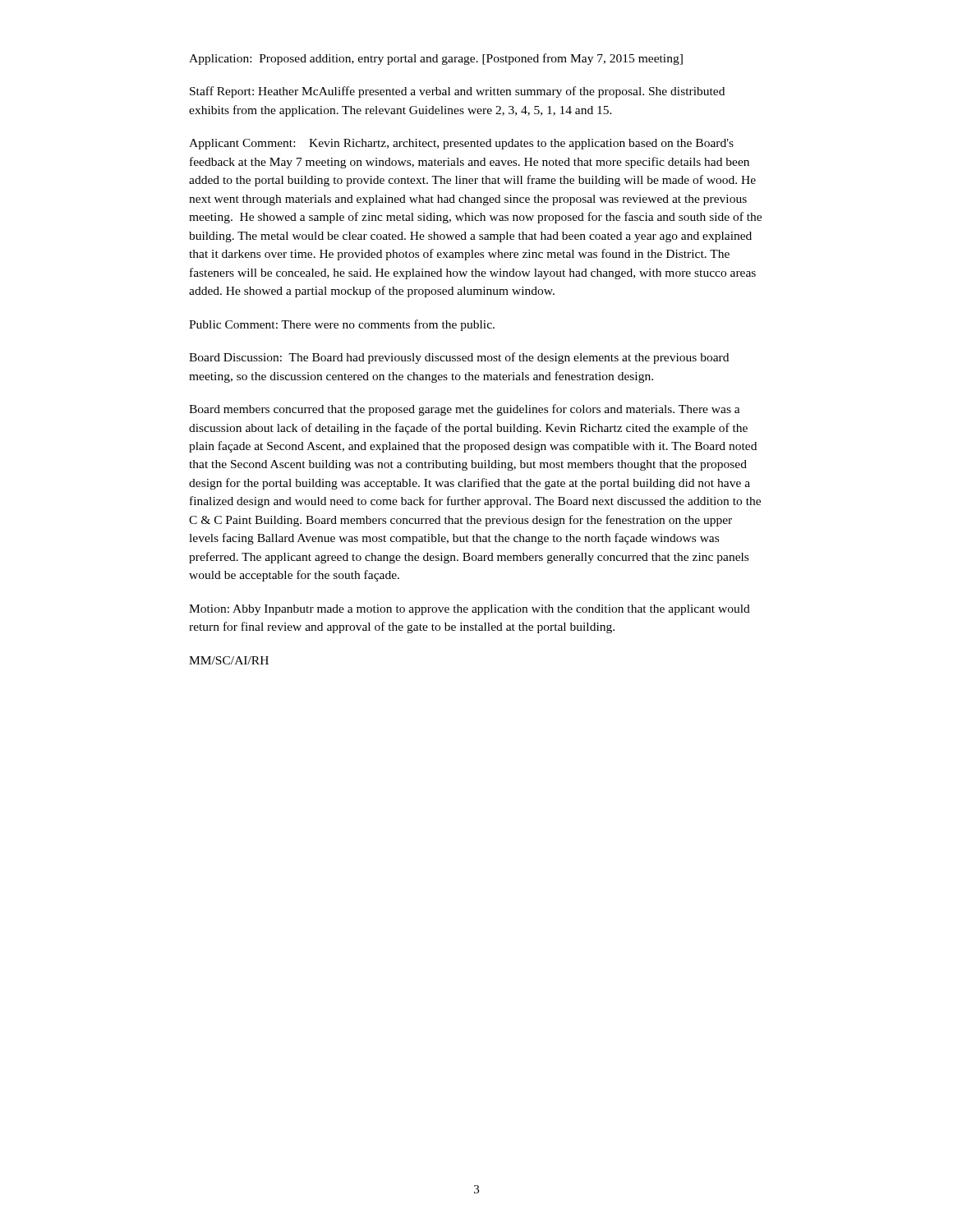The height and width of the screenshot is (1232, 953).
Task: Select the text block starting "Applicant Comment: Kevin Richartz,"
Action: pyautogui.click(x=476, y=217)
